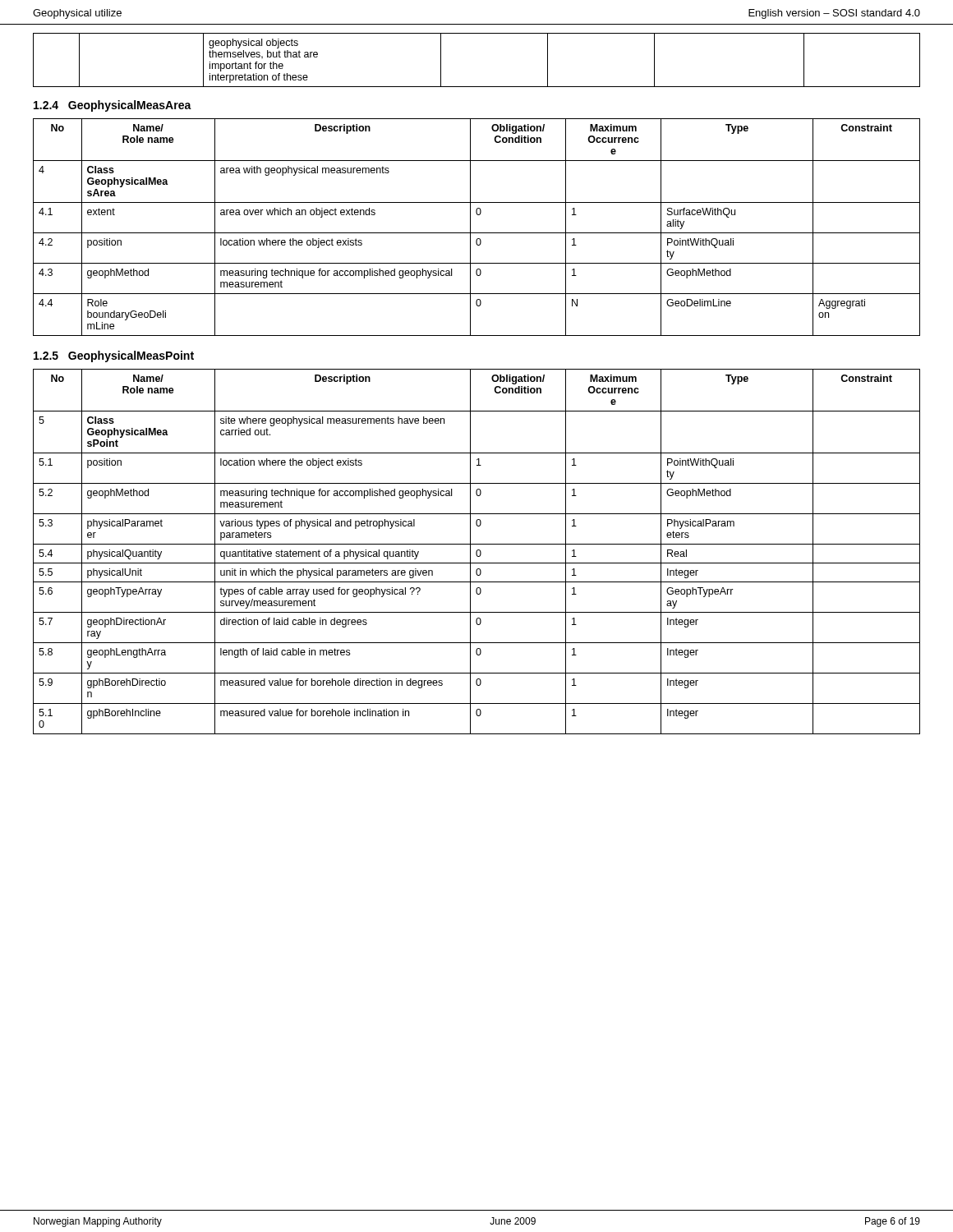Find the section header containing "1.2.5 GeophysicalMeasPoint"

click(x=113, y=356)
